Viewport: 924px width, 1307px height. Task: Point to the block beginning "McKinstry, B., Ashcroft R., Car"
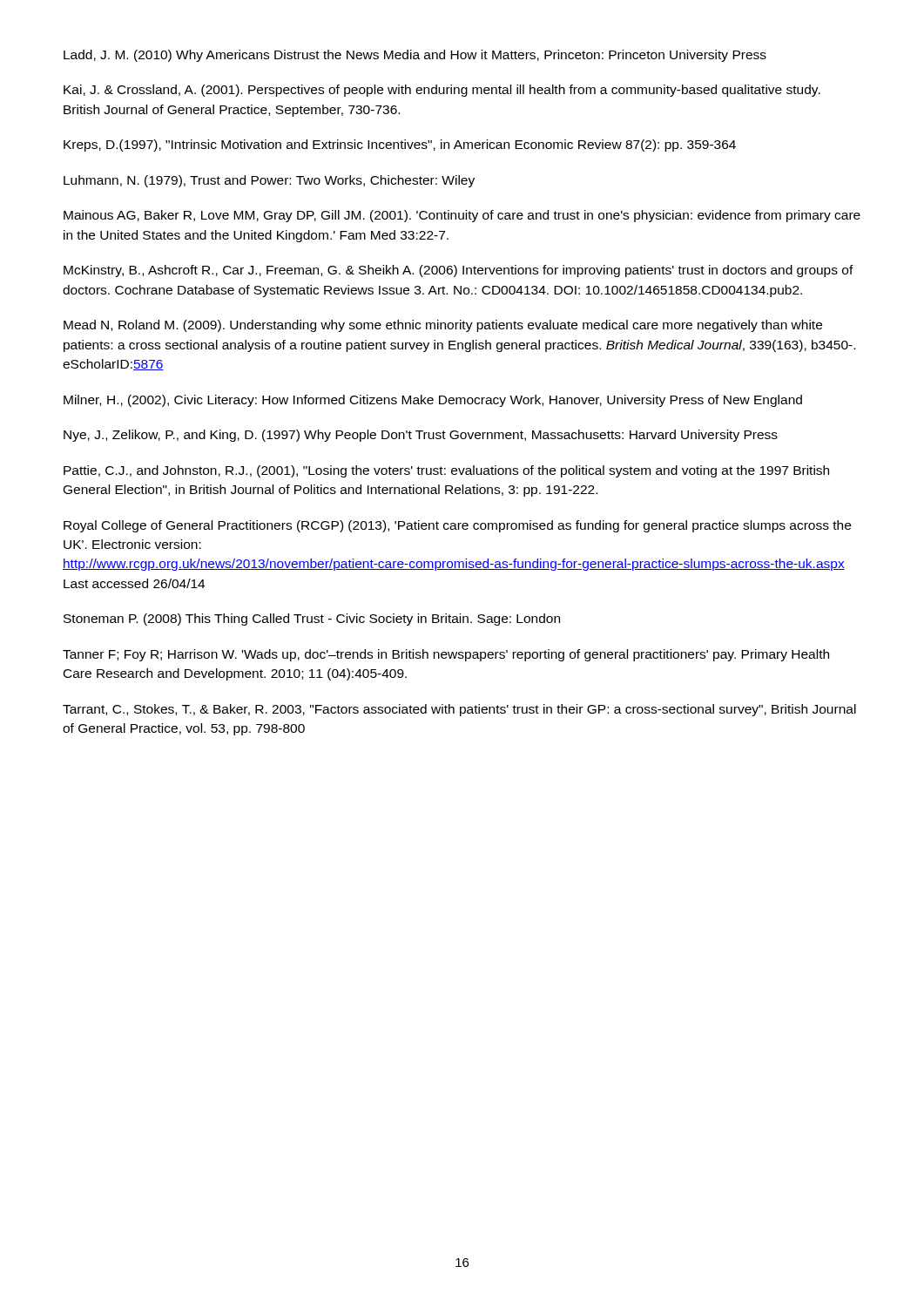458,280
